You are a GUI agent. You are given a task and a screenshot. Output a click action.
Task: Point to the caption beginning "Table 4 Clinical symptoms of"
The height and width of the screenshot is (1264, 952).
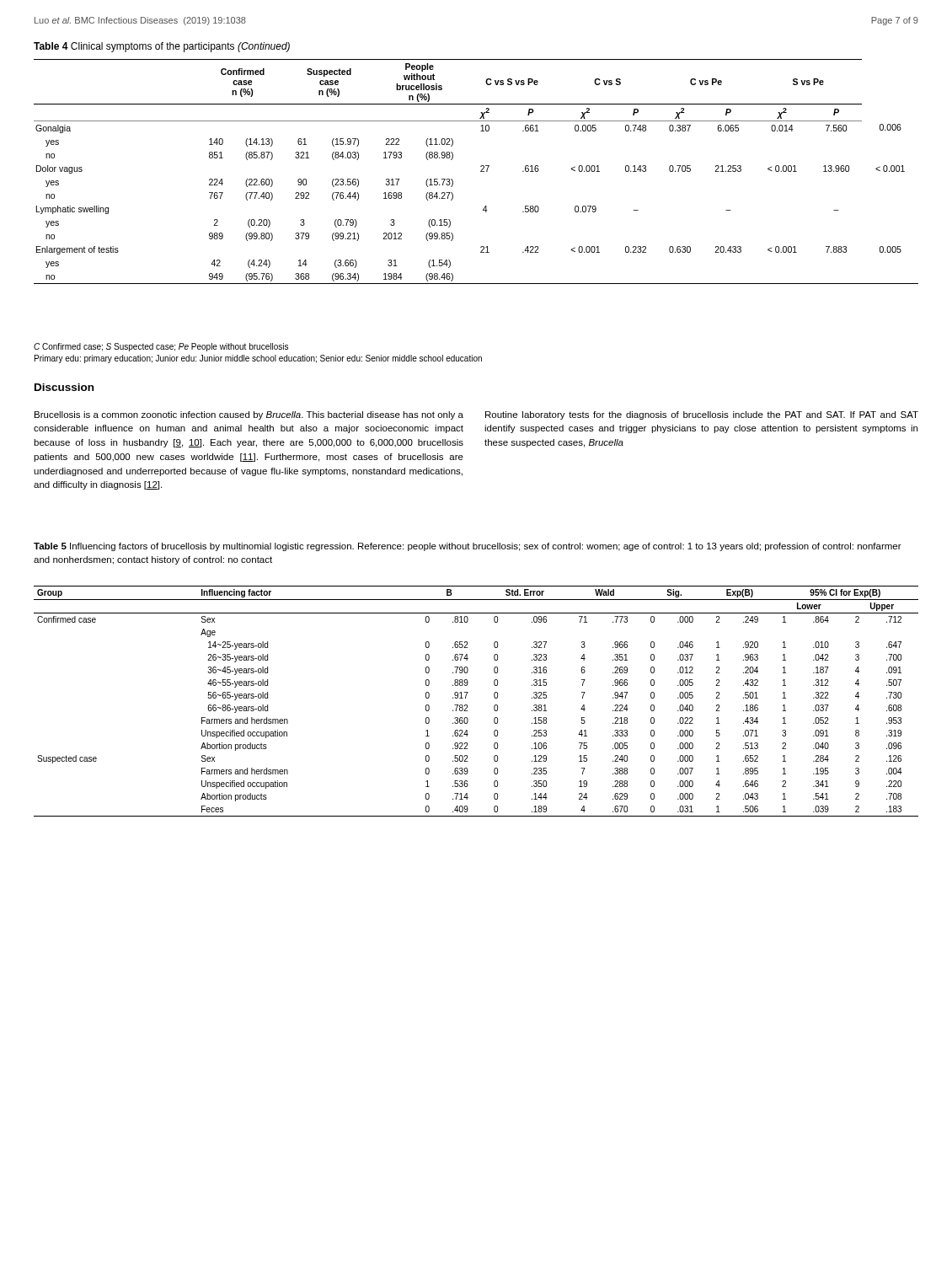[162, 46]
